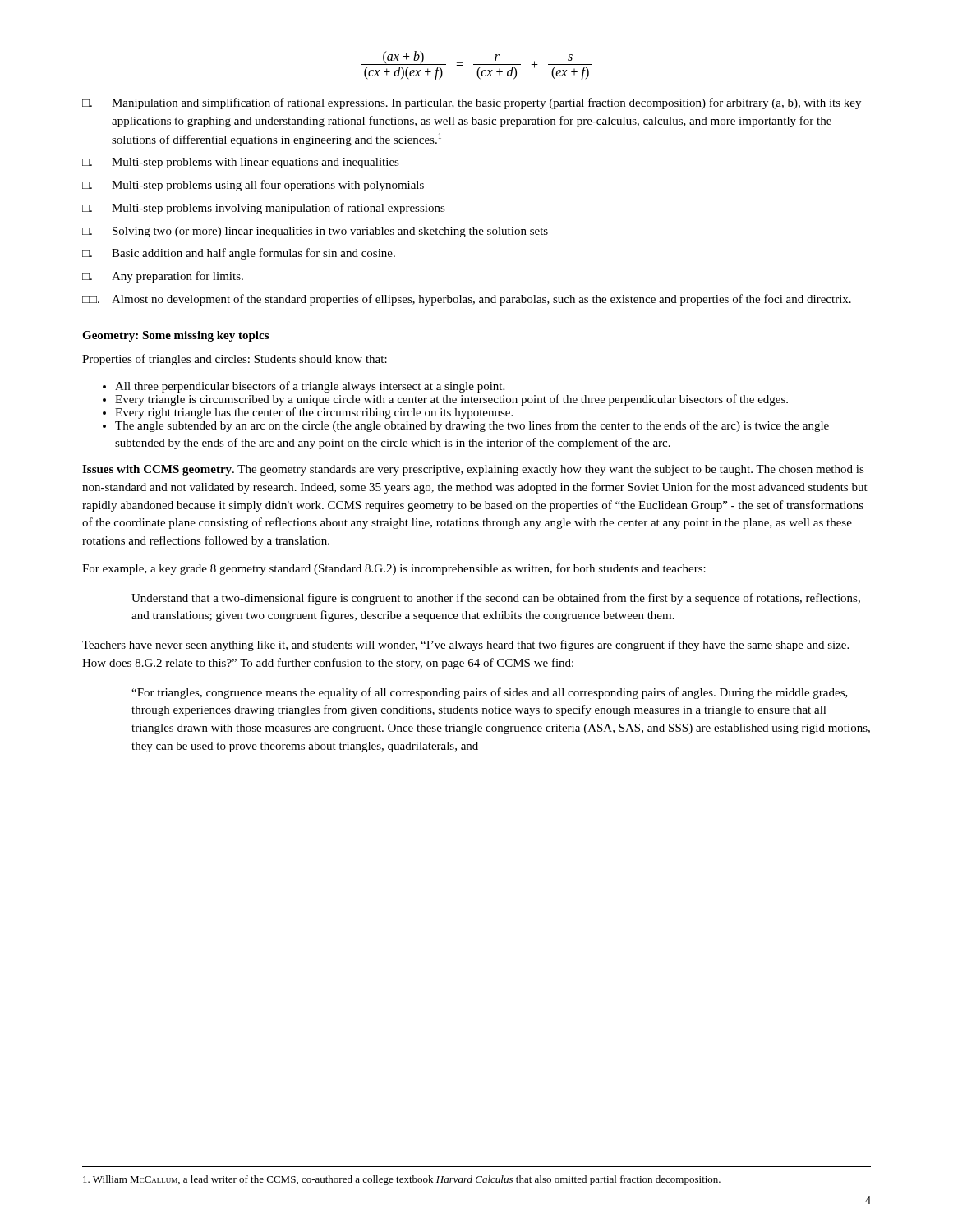The width and height of the screenshot is (953, 1232).
Task: Navigate to the region starting "“For triangles, congruence"
Action: pyautogui.click(x=501, y=719)
